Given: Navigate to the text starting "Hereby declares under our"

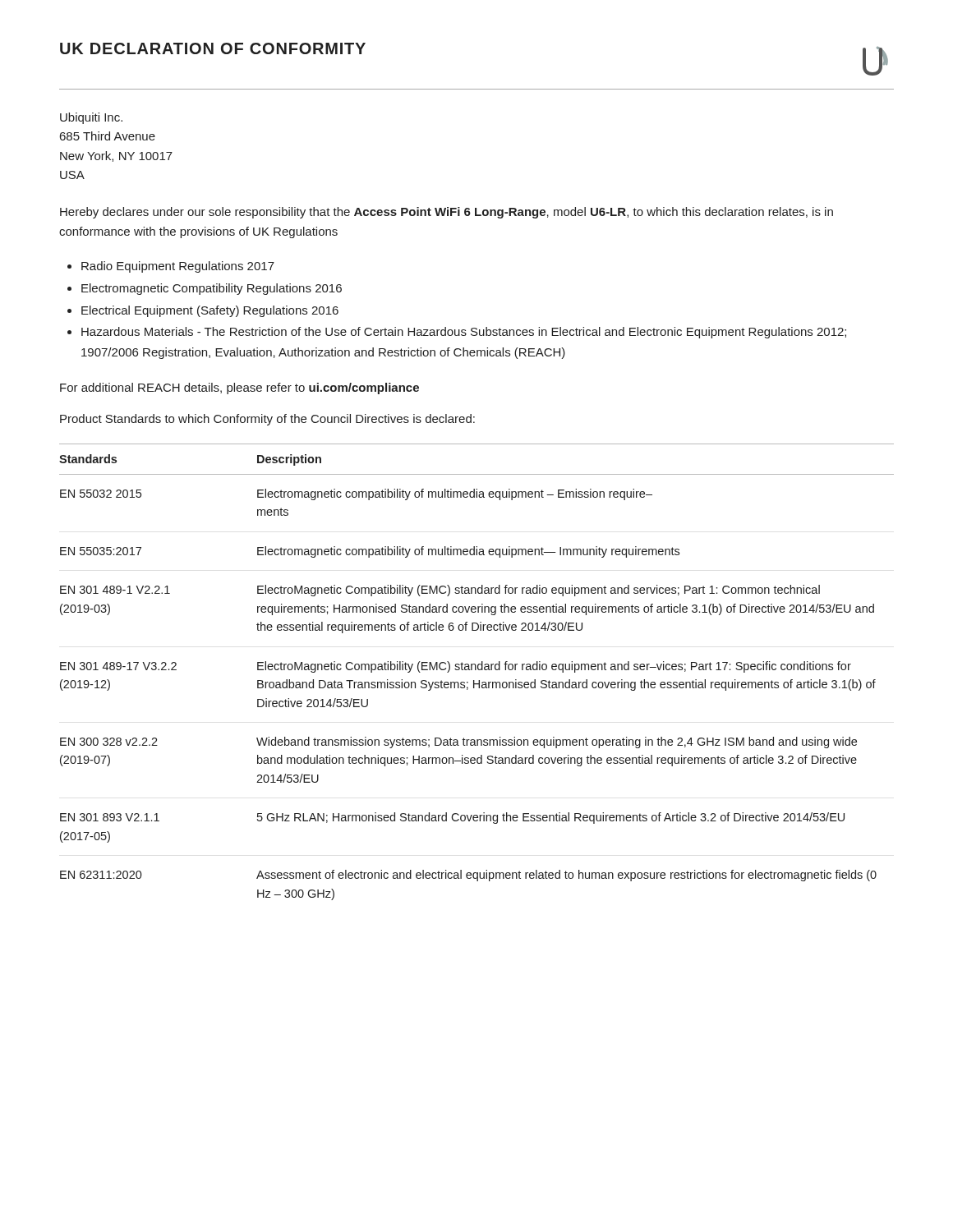Looking at the screenshot, I should tap(446, 221).
